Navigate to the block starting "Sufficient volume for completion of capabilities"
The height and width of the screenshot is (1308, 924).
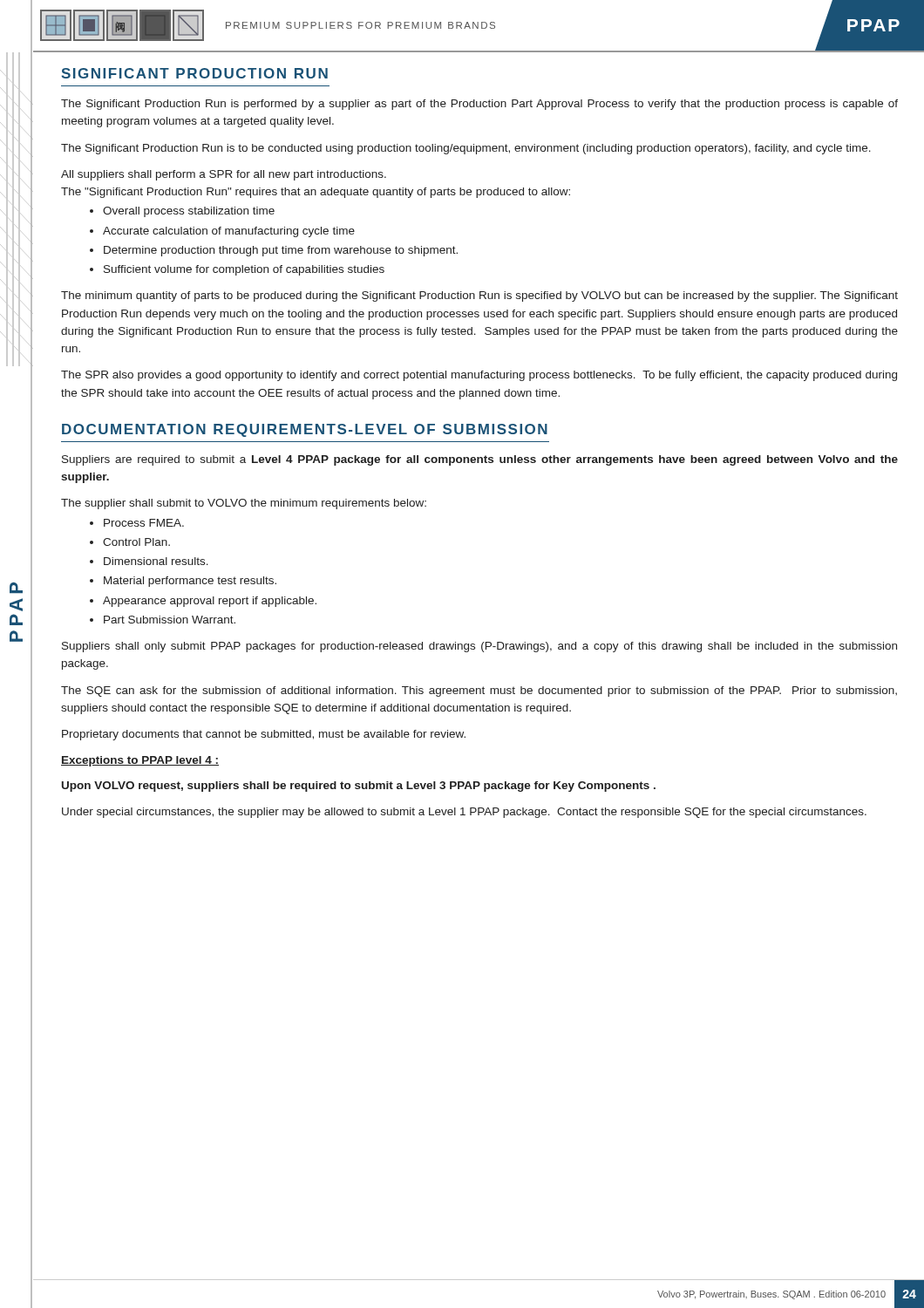pos(237,270)
